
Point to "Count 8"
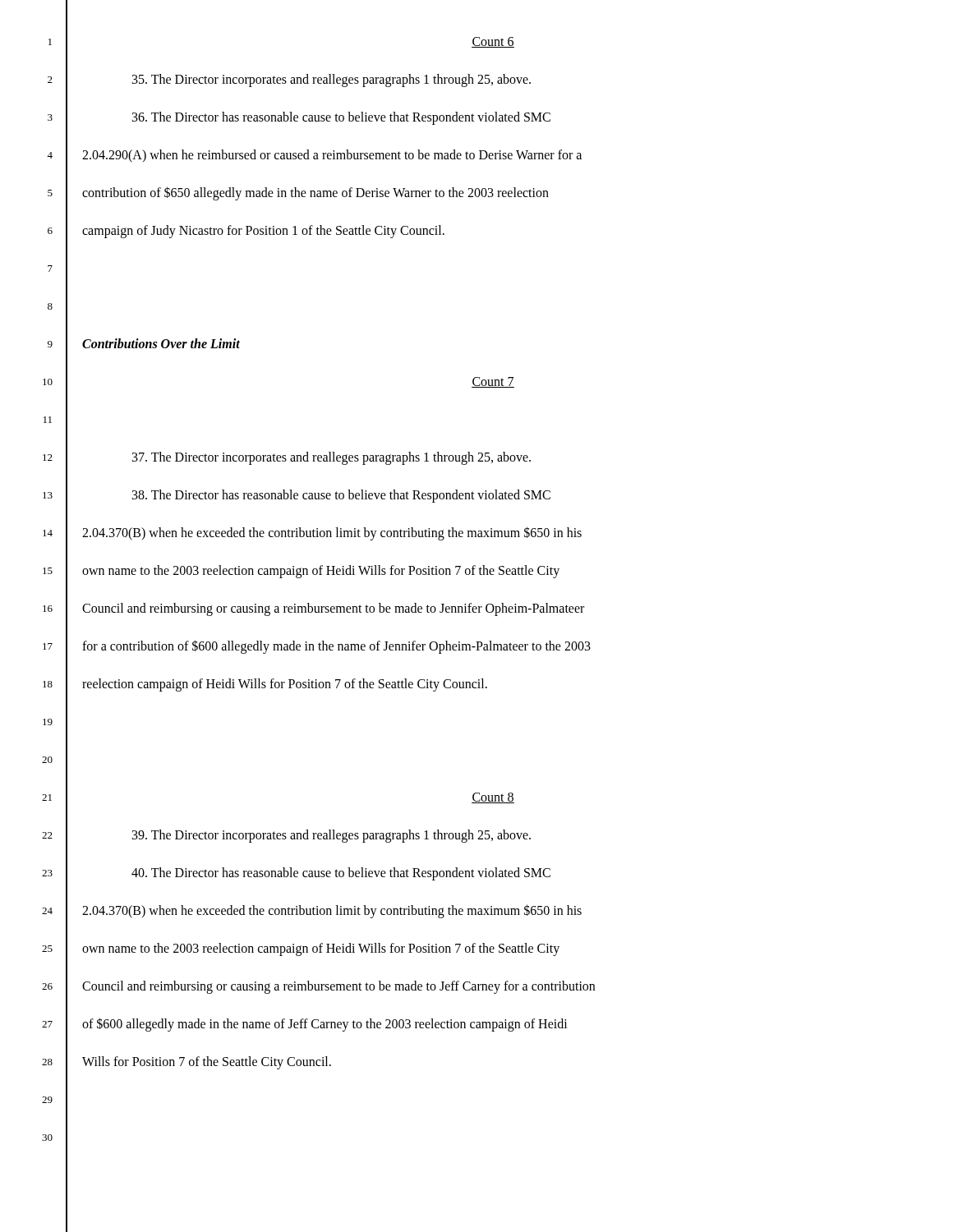493,797
